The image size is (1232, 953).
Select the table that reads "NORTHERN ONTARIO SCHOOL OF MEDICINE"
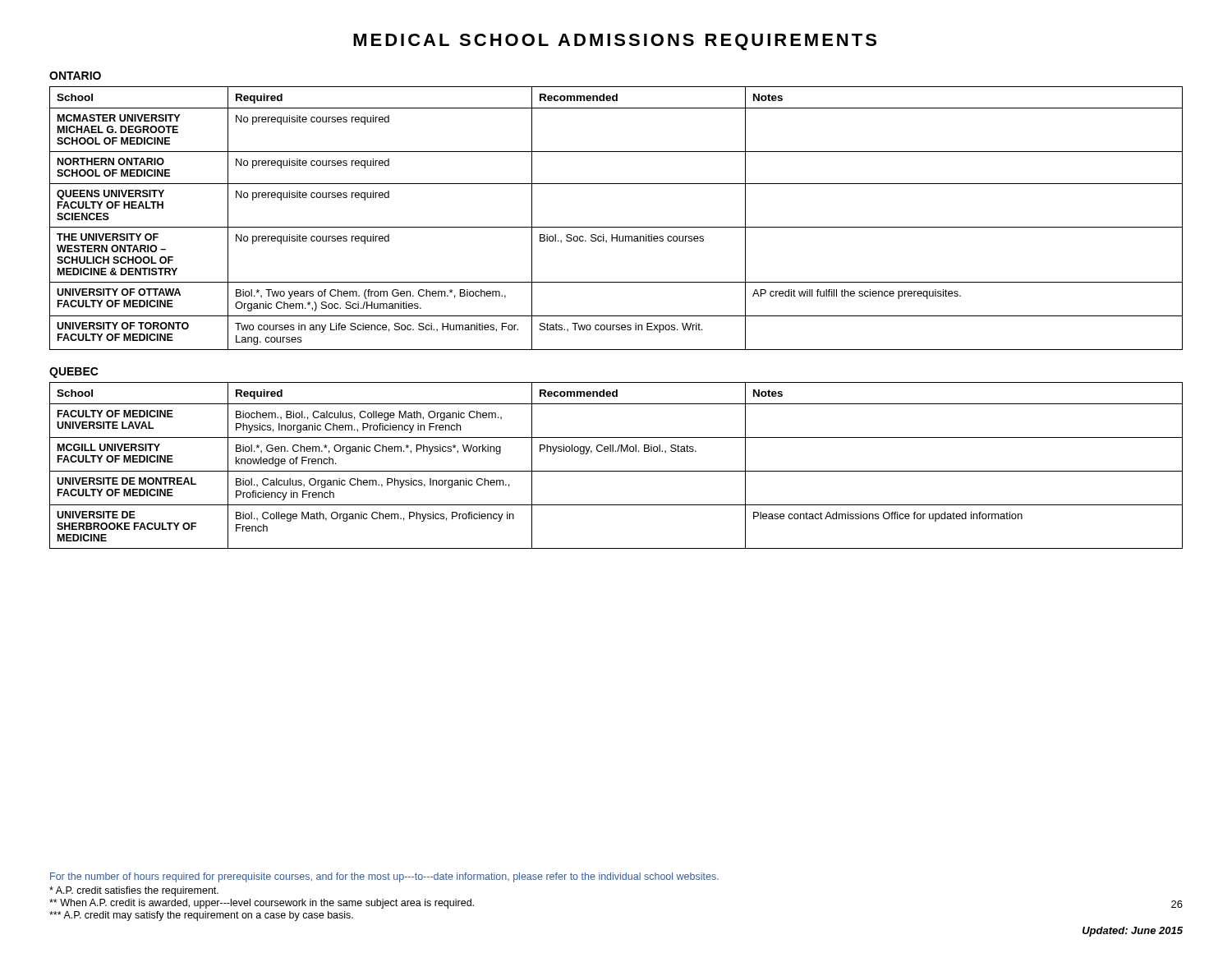coord(616,218)
